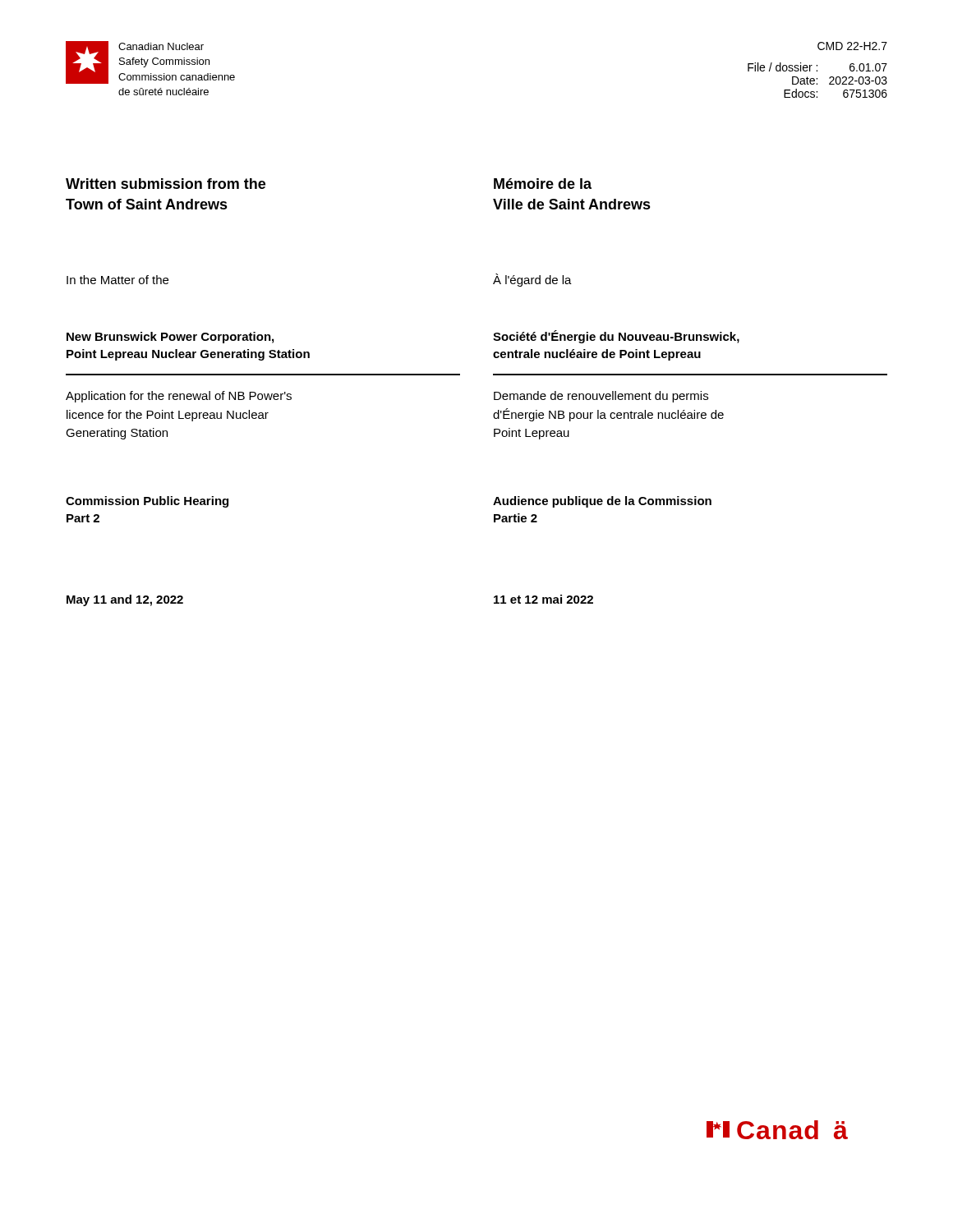This screenshot has width=953, height=1232.
Task: Find "New Brunswick Power Corporation,Point Lepreau Nuclear Generating Station" on this page
Action: 188,345
